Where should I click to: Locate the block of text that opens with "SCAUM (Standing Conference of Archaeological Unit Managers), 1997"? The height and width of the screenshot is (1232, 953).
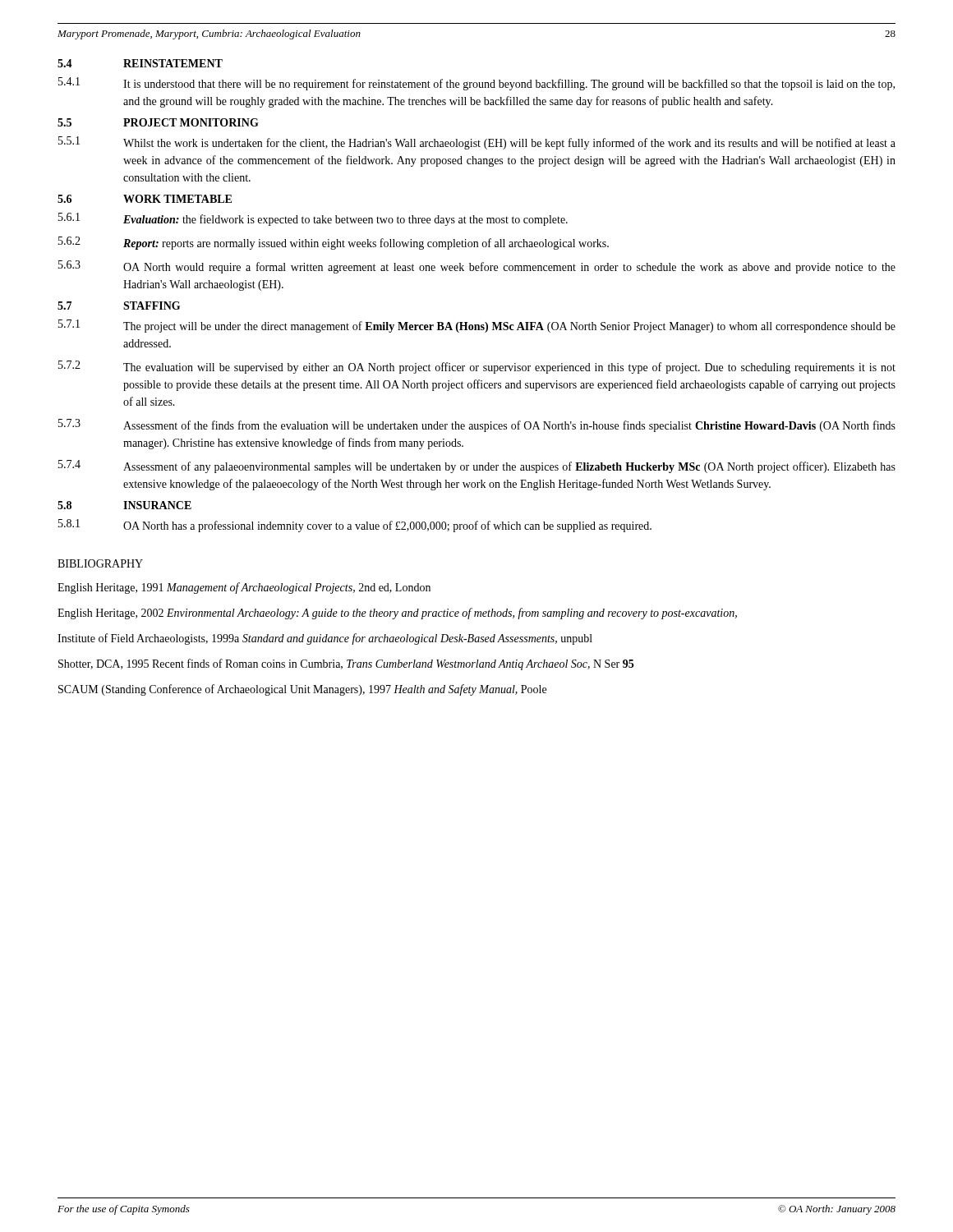[x=302, y=690]
